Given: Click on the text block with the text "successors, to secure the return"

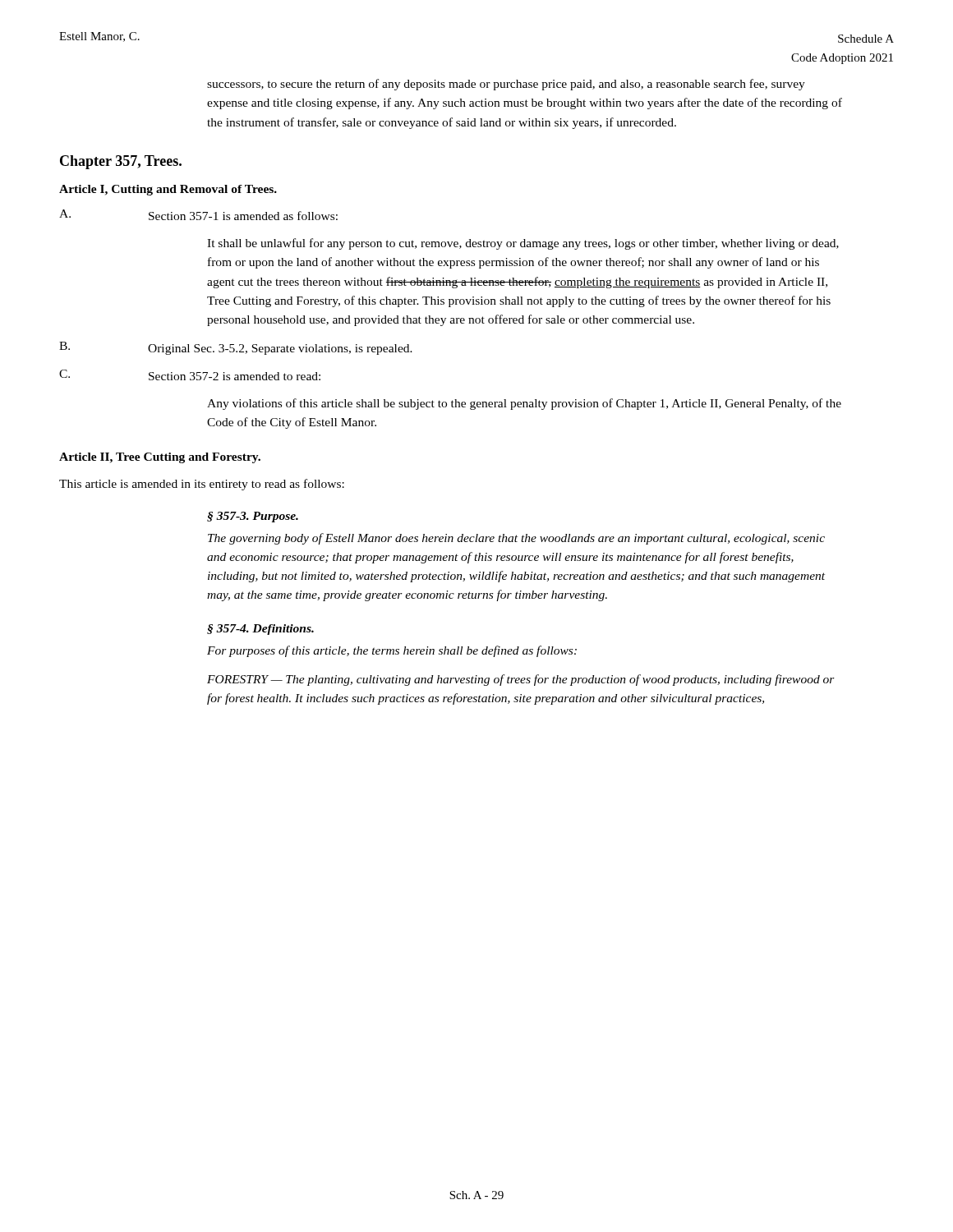Looking at the screenshot, I should pos(526,103).
